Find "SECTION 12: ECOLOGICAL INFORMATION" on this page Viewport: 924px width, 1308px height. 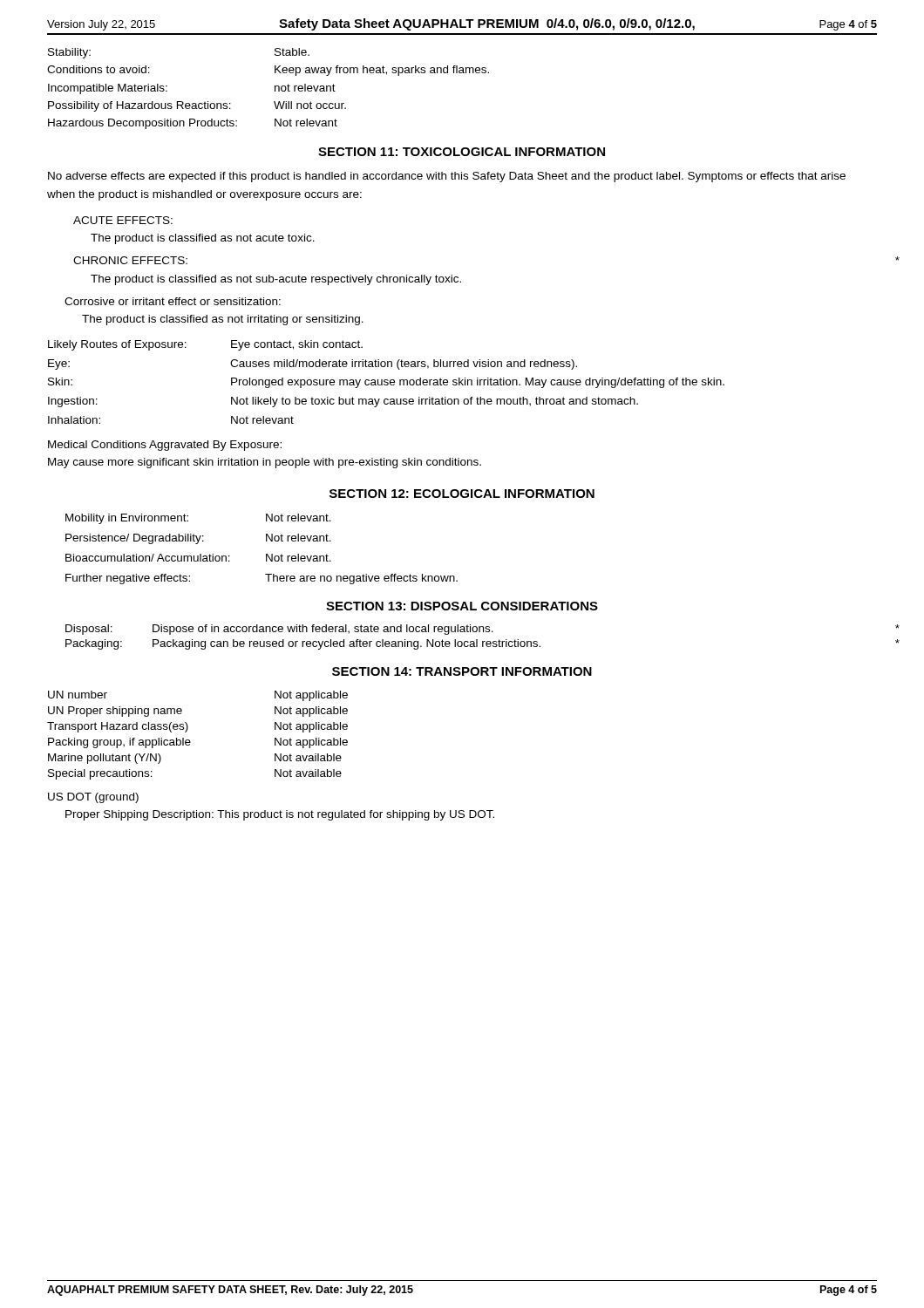pyautogui.click(x=462, y=493)
